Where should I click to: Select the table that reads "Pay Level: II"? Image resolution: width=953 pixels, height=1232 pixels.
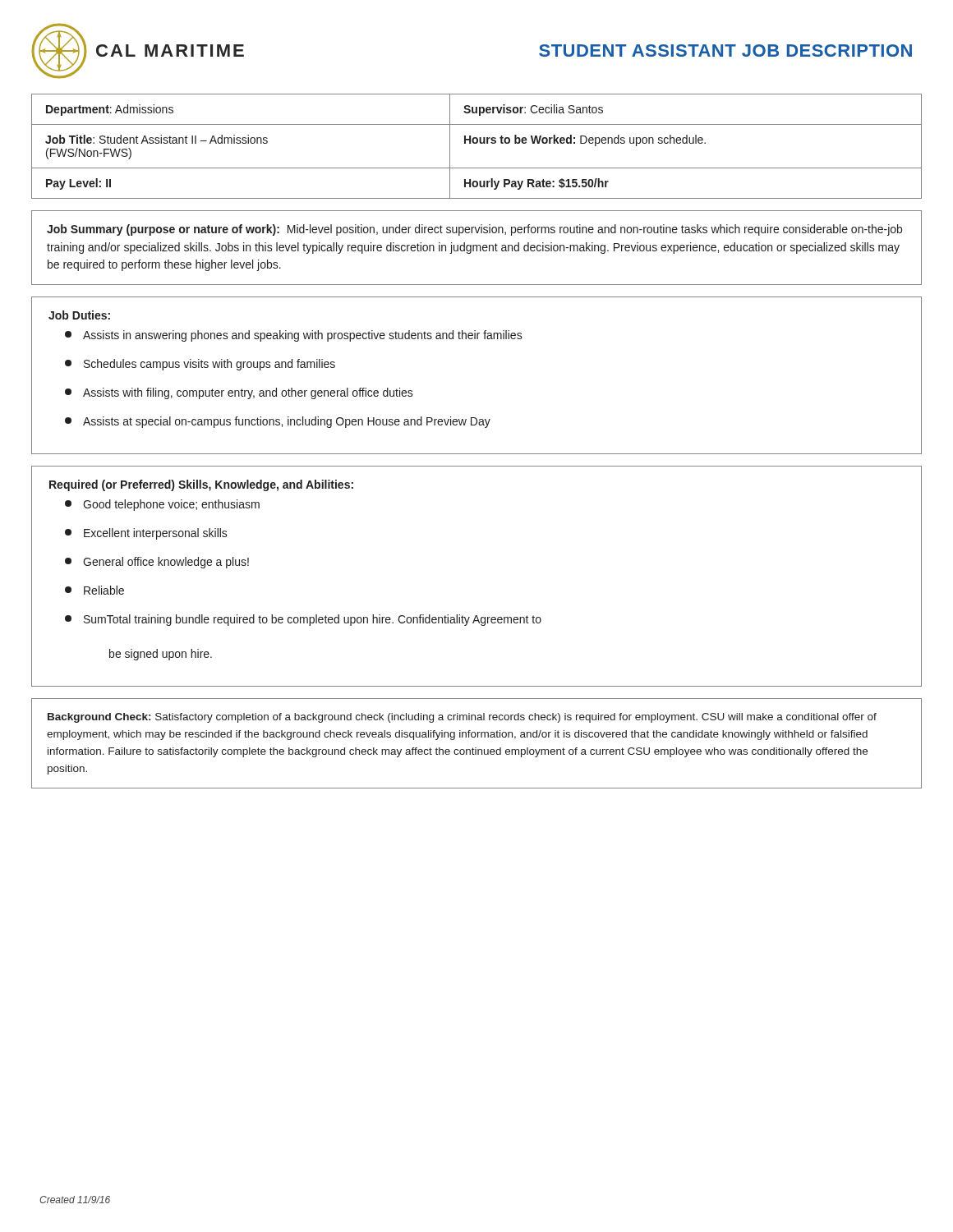(x=476, y=146)
